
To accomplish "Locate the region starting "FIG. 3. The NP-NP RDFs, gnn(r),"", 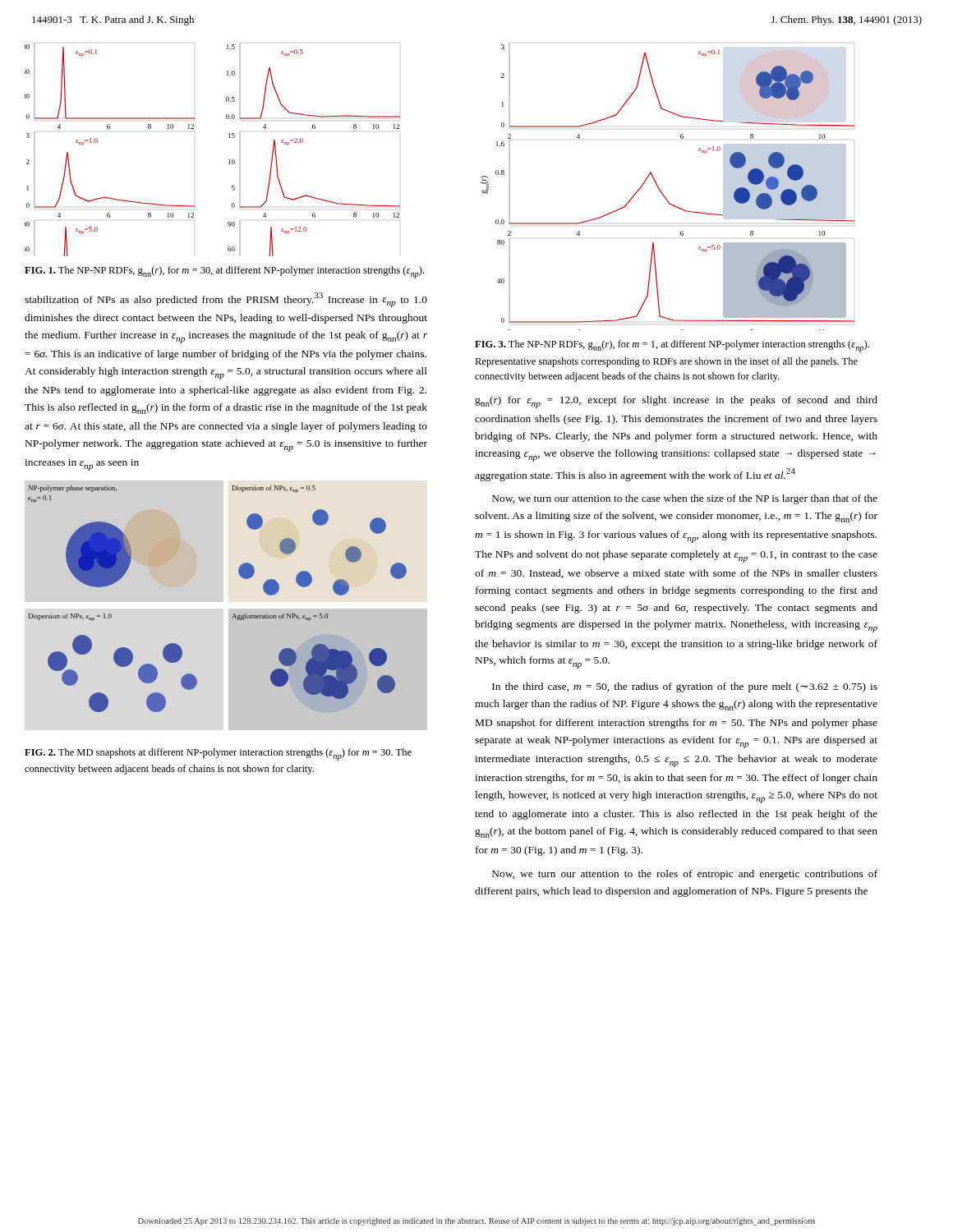I will click(x=672, y=360).
